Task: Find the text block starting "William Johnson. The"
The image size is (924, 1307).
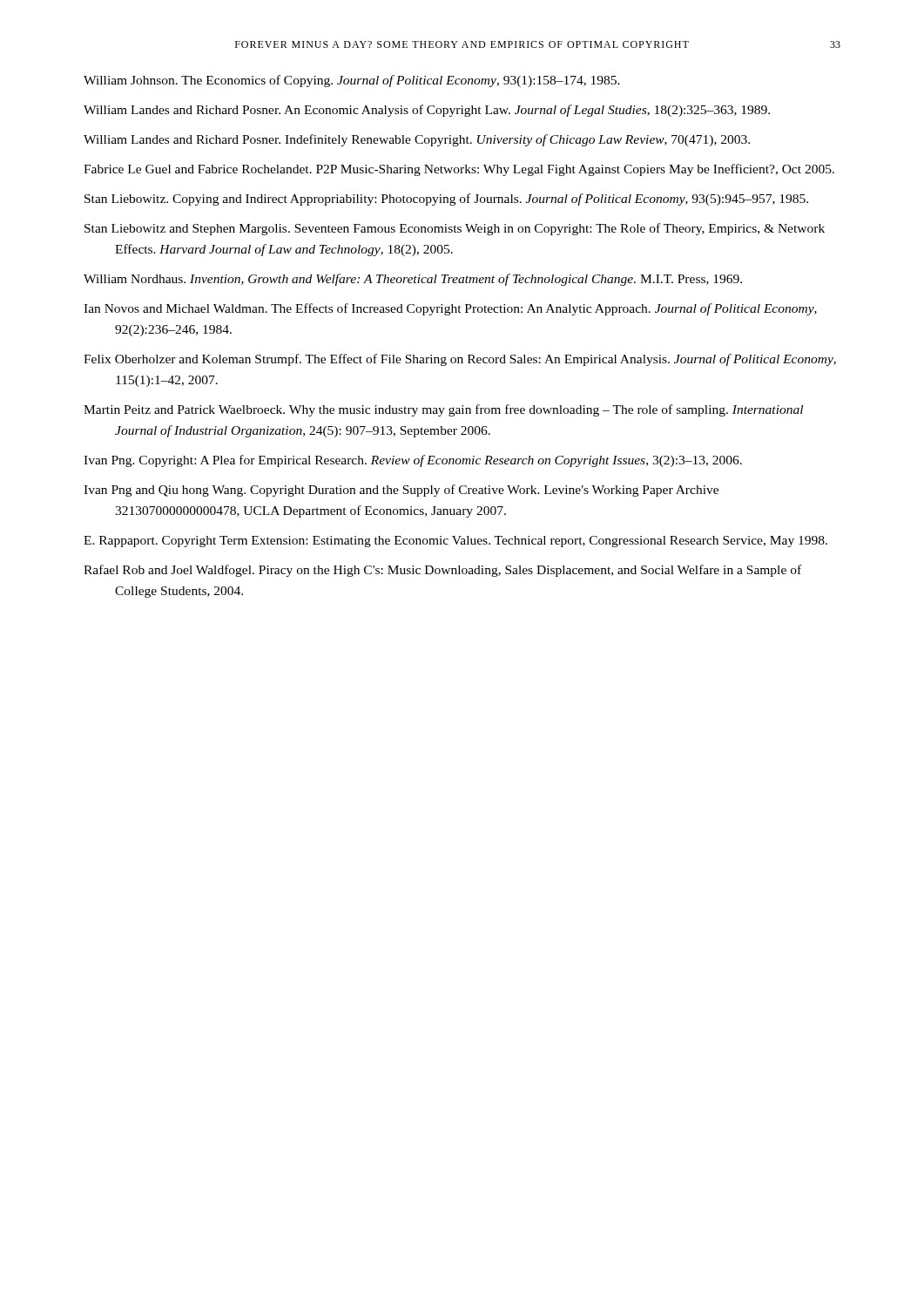Action: 352,80
